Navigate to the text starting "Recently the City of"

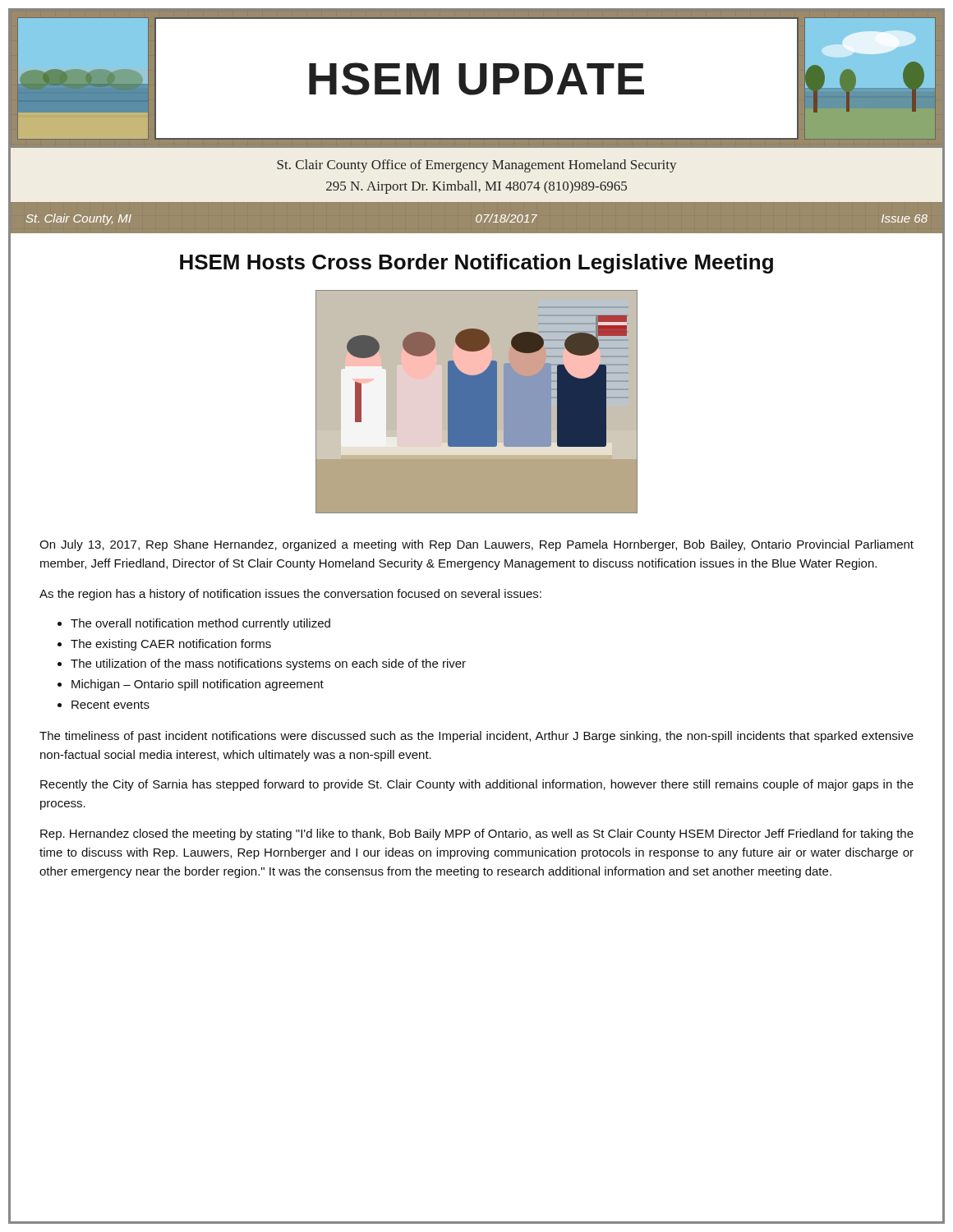click(x=476, y=794)
